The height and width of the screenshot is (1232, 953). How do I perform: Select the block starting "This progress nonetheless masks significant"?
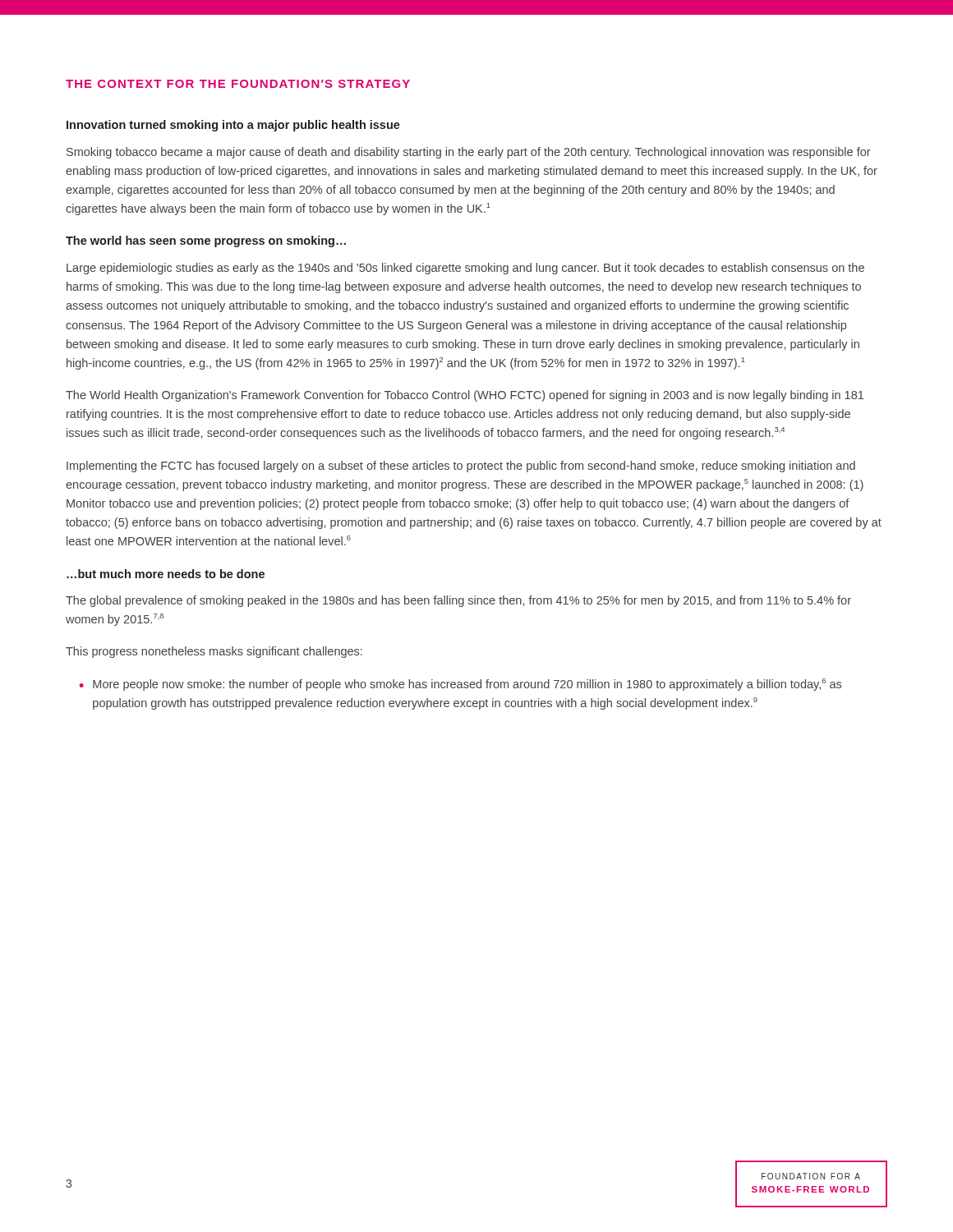214,652
